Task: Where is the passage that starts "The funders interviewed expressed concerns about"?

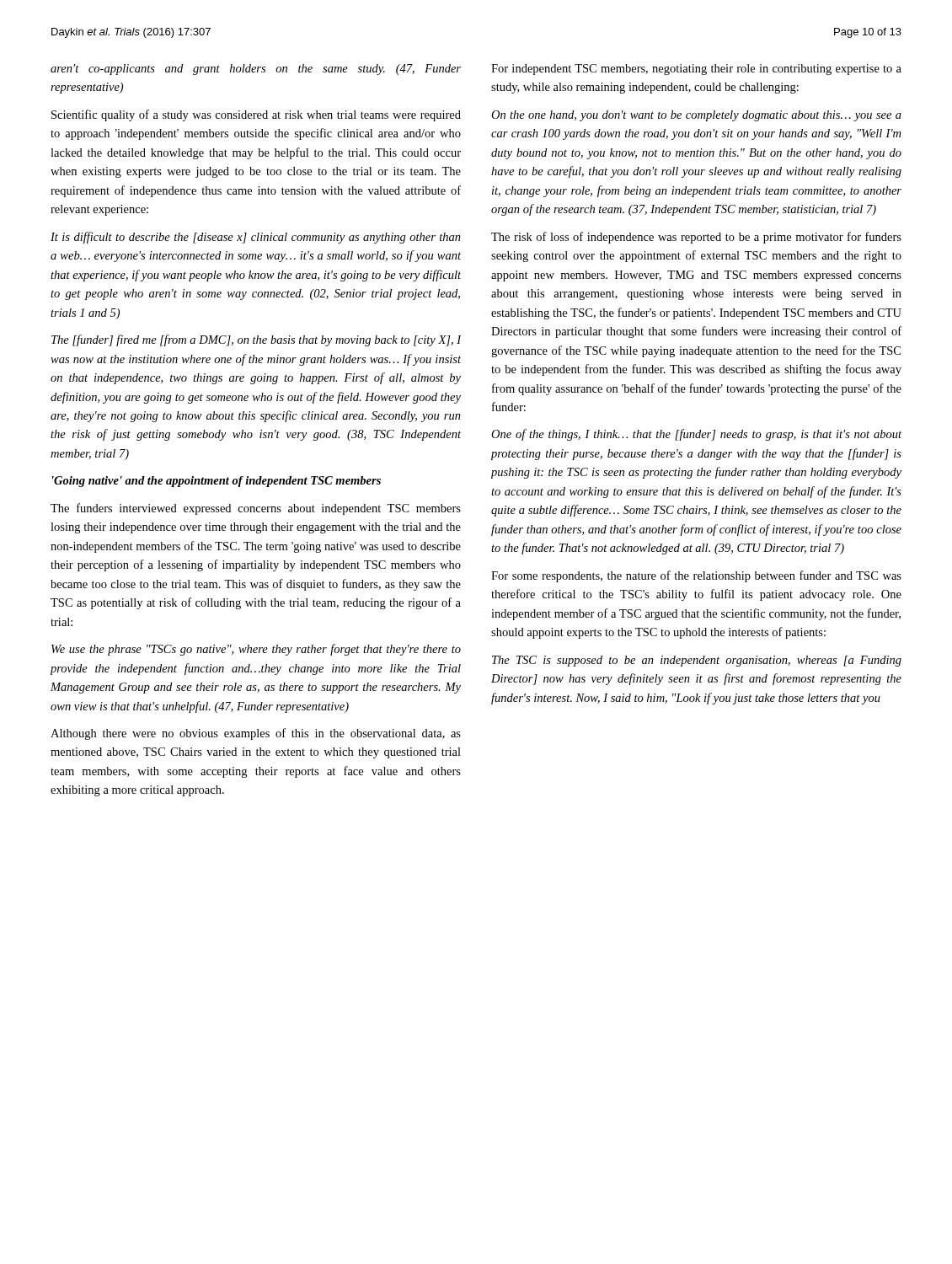Action: coord(256,565)
